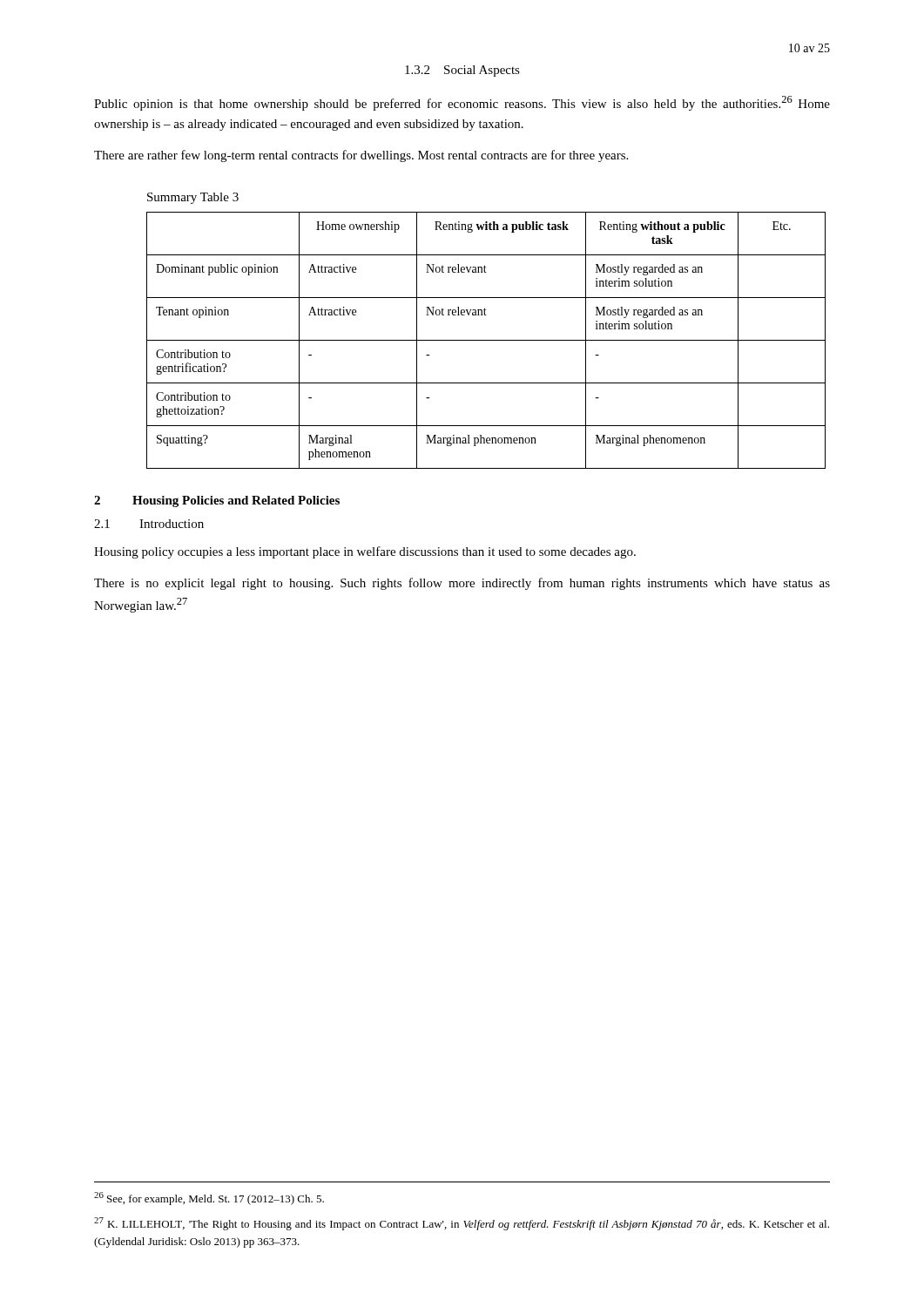Screen dimensions: 1307x924
Task: Select the element starting "27 K. LILLEHOLT, 'The Right to Housing and"
Action: tap(462, 1231)
